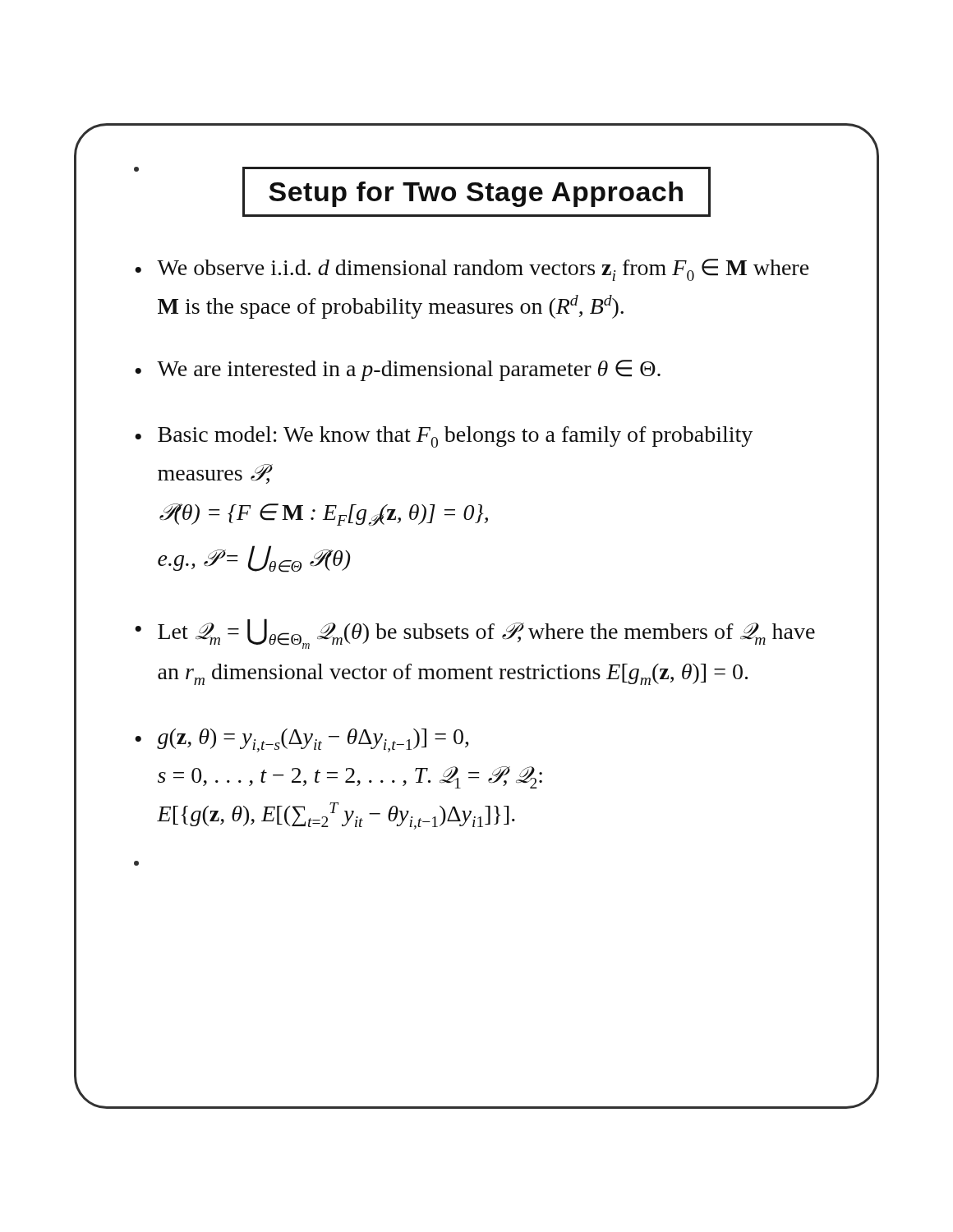
Task: Point to "Setup for Two Stage Approach"
Action: (x=476, y=192)
